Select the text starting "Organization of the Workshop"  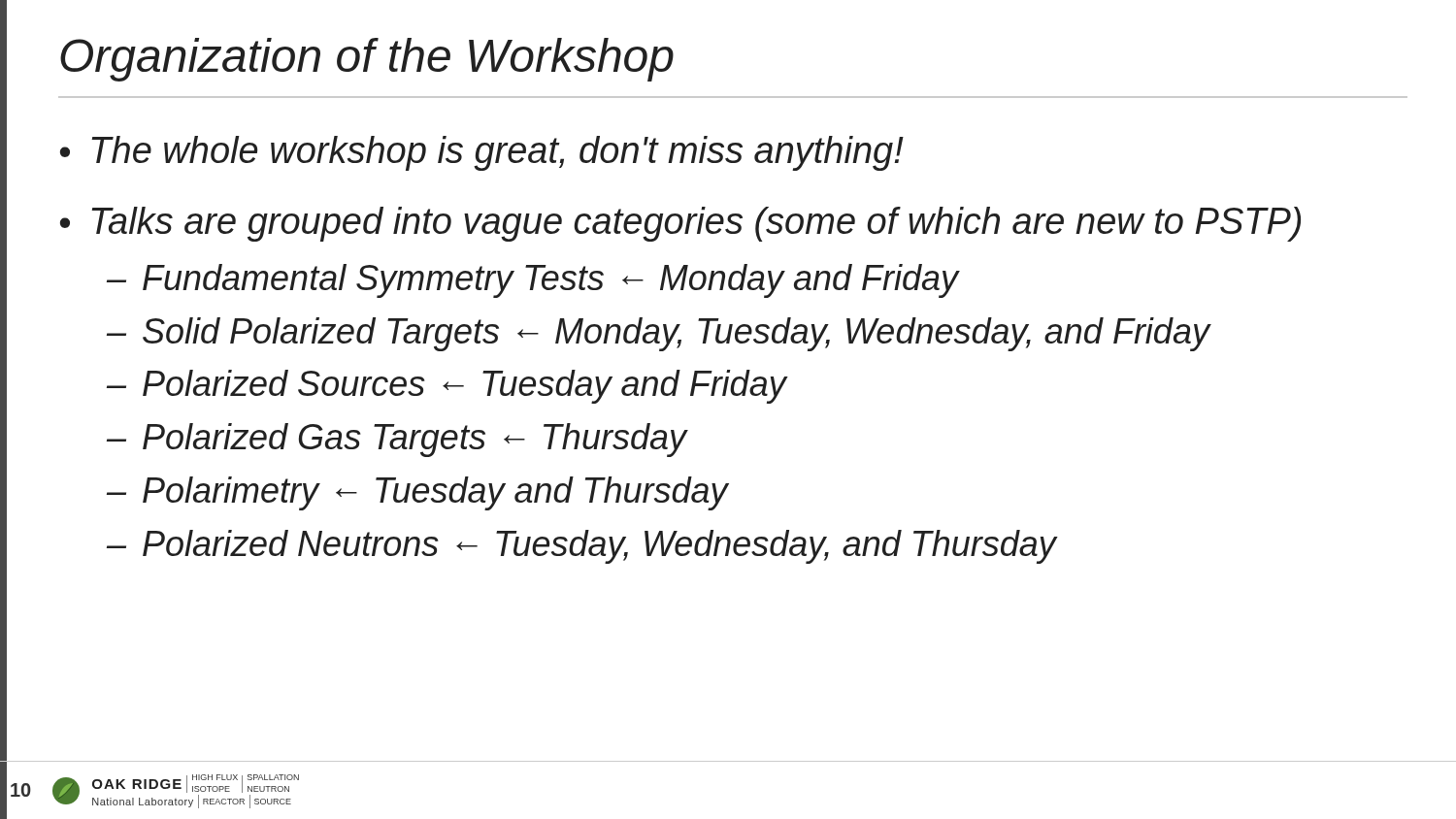(x=366, y=56)
